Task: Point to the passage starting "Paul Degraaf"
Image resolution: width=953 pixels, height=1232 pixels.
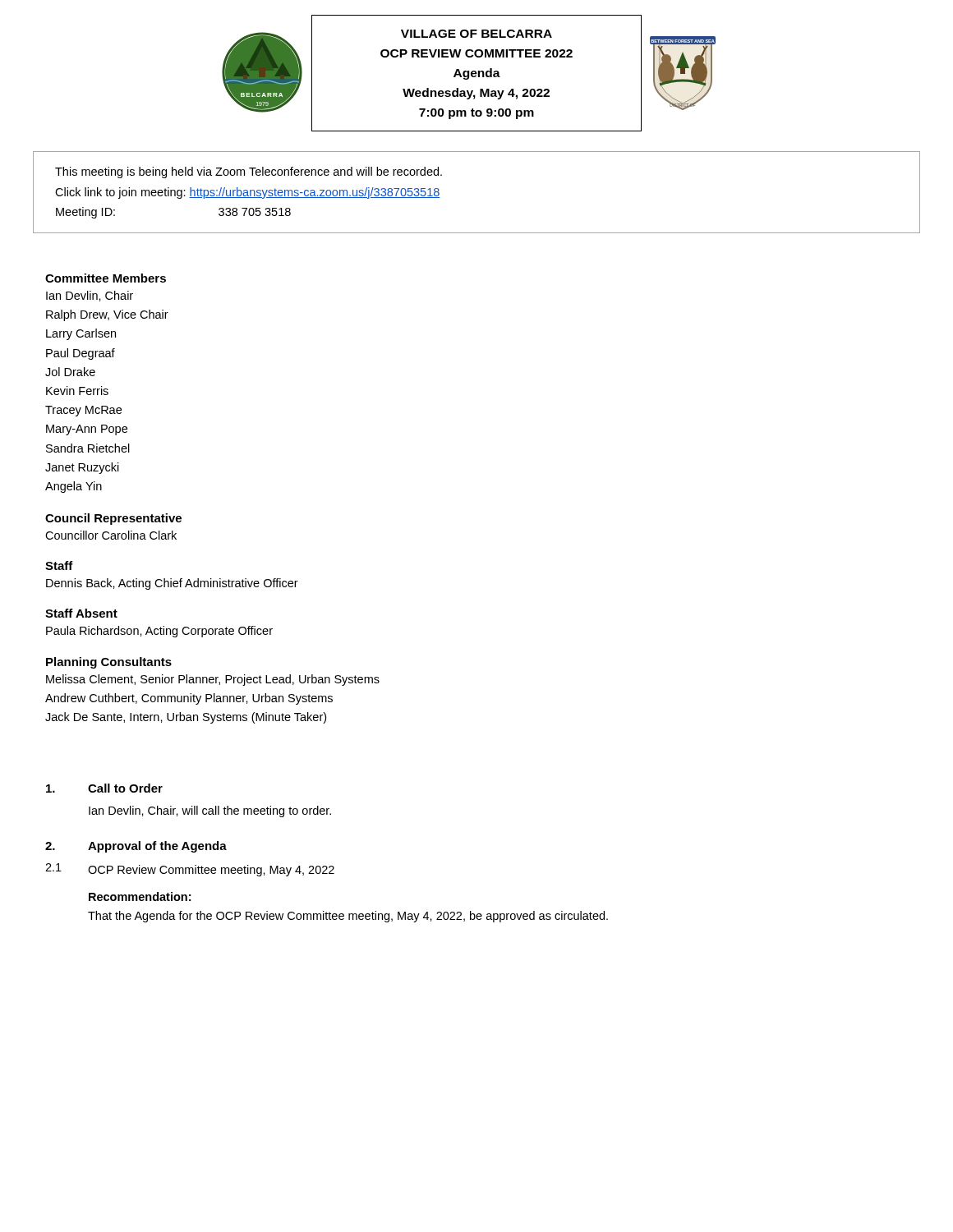Action: [x=80, y=353]
